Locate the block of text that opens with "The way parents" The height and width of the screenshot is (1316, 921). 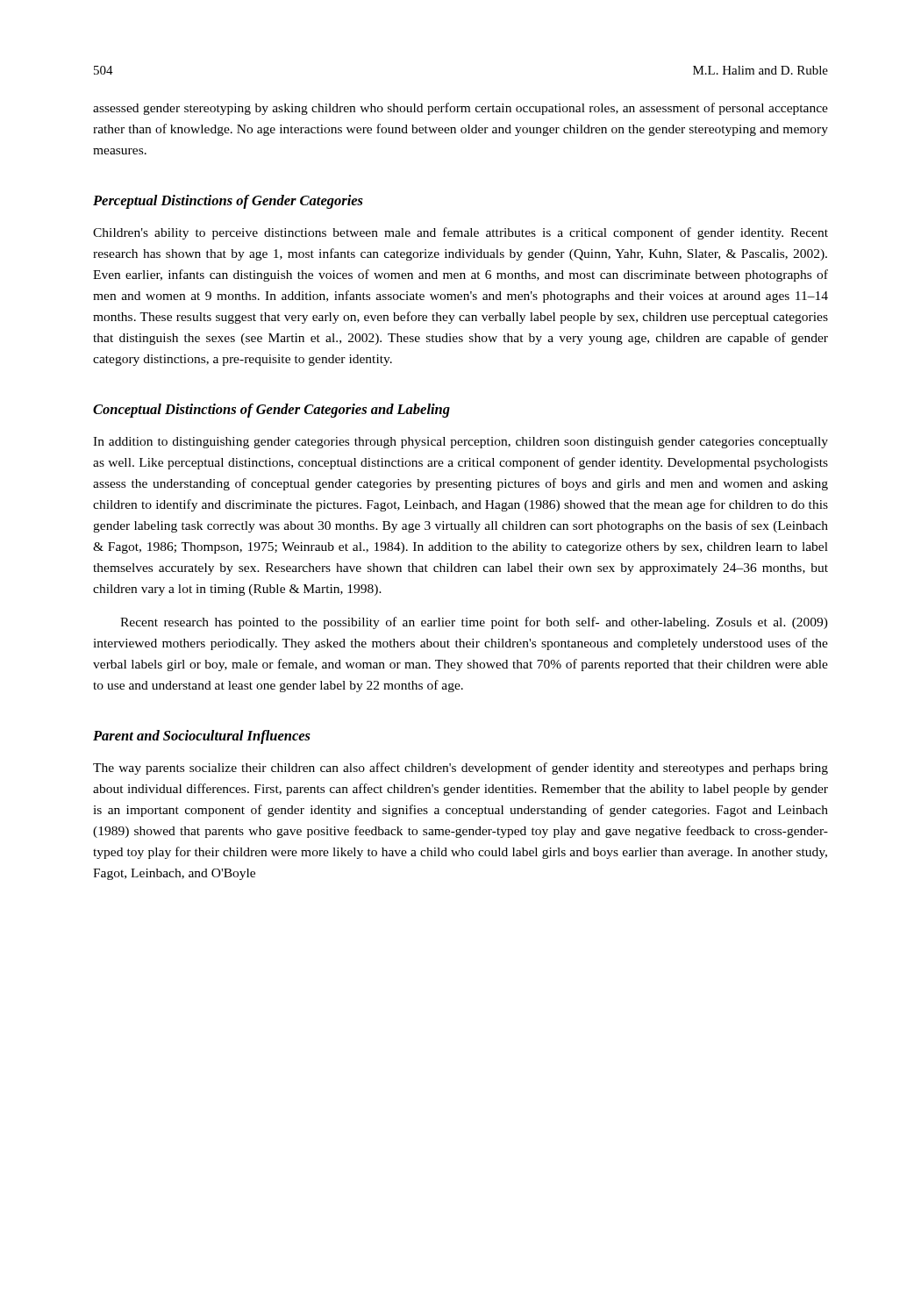(460, 820)
